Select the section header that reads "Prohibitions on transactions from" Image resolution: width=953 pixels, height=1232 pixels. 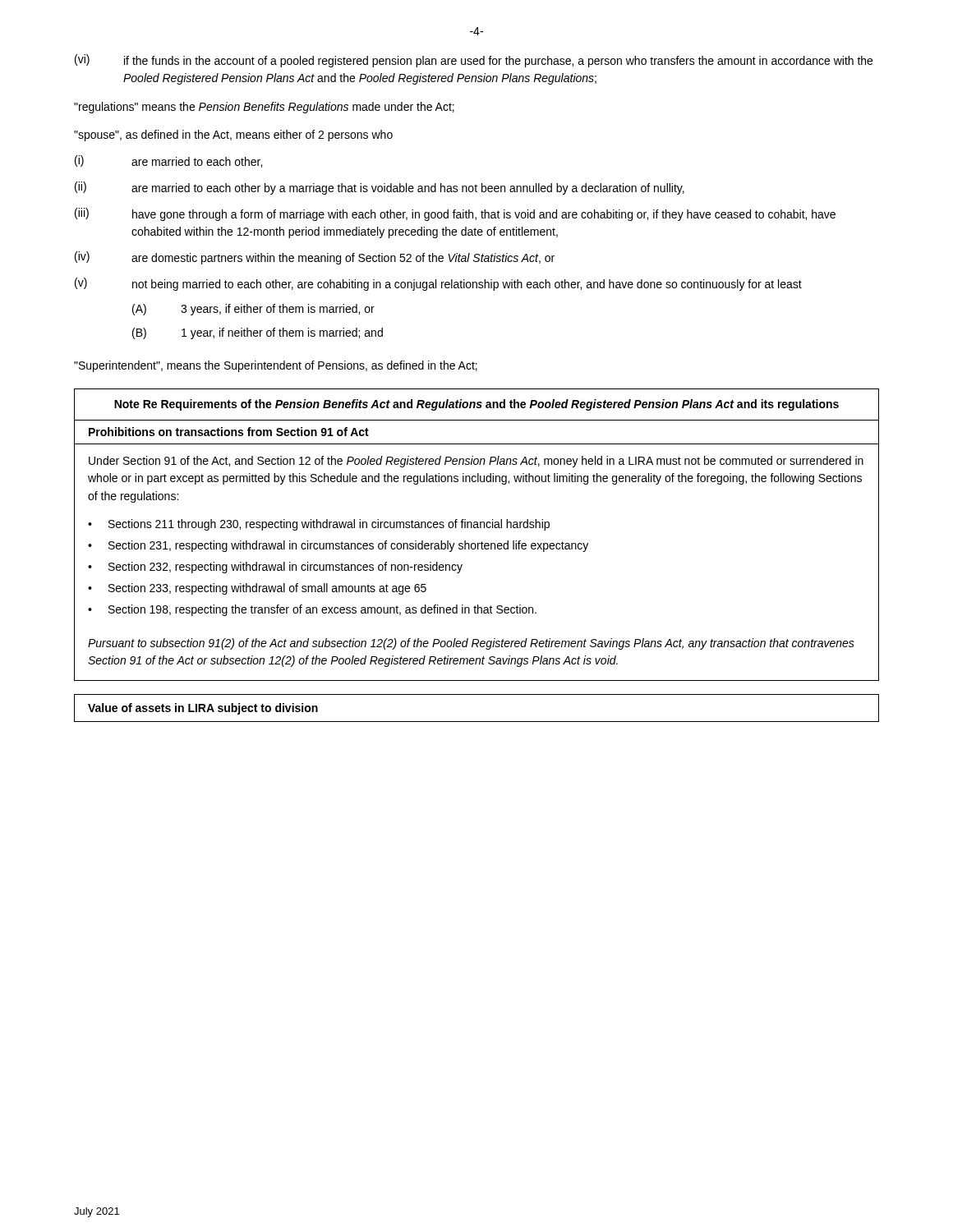pos(228,432)
